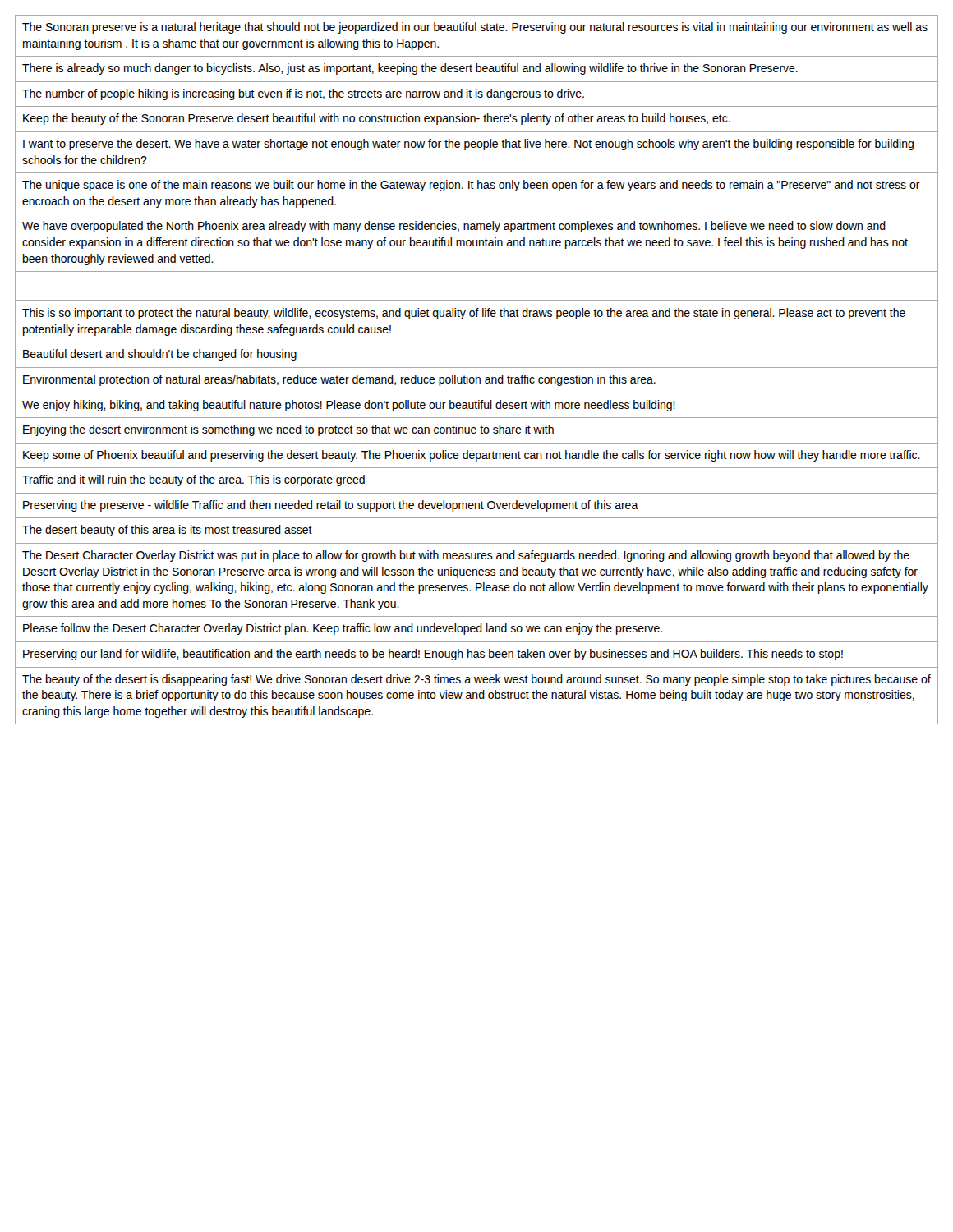Point to the text starting "Traffic and it will ruin the"
This screenshot has width=953, height=1232.
(194, 480)
